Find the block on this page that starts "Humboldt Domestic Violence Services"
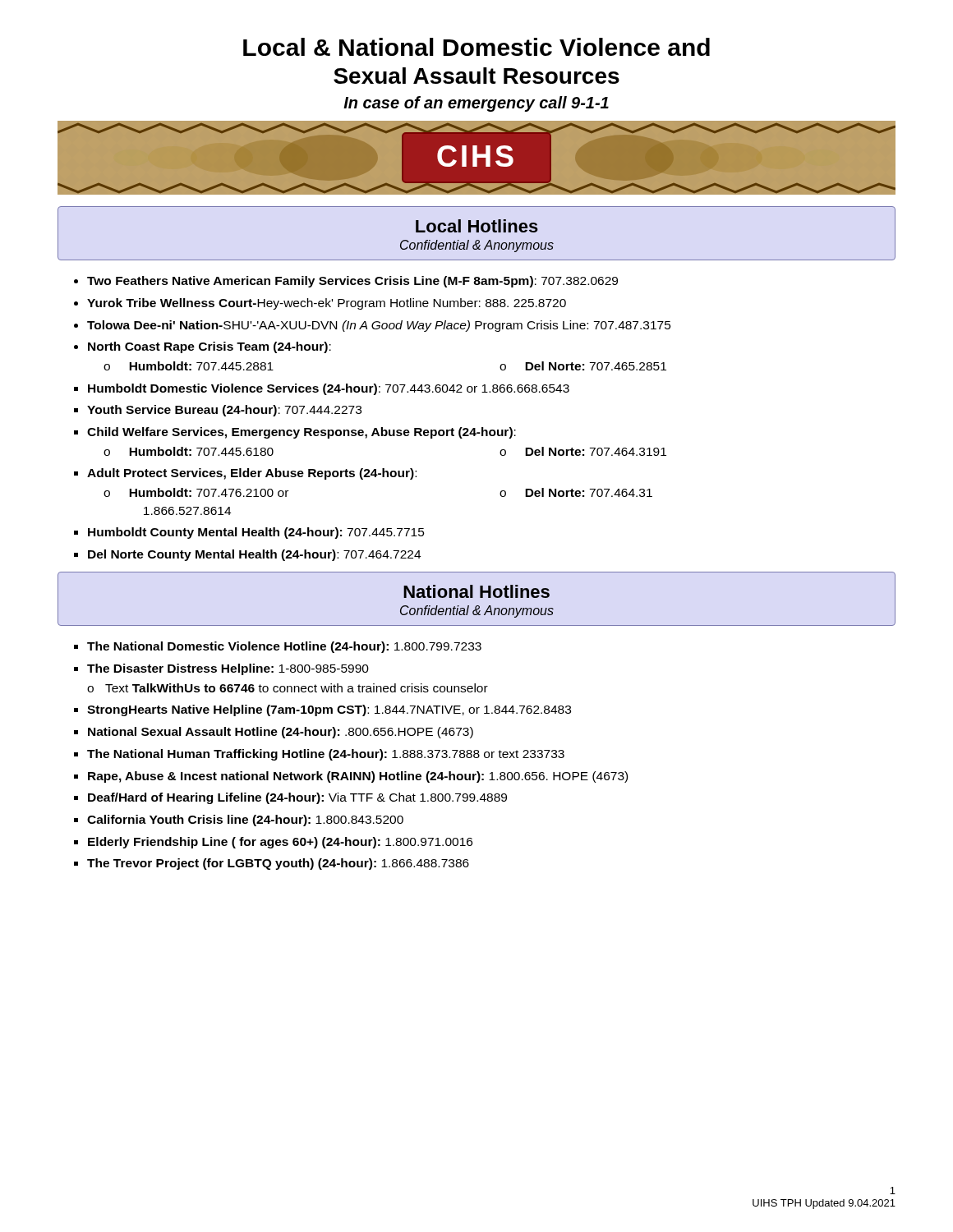 328,388
